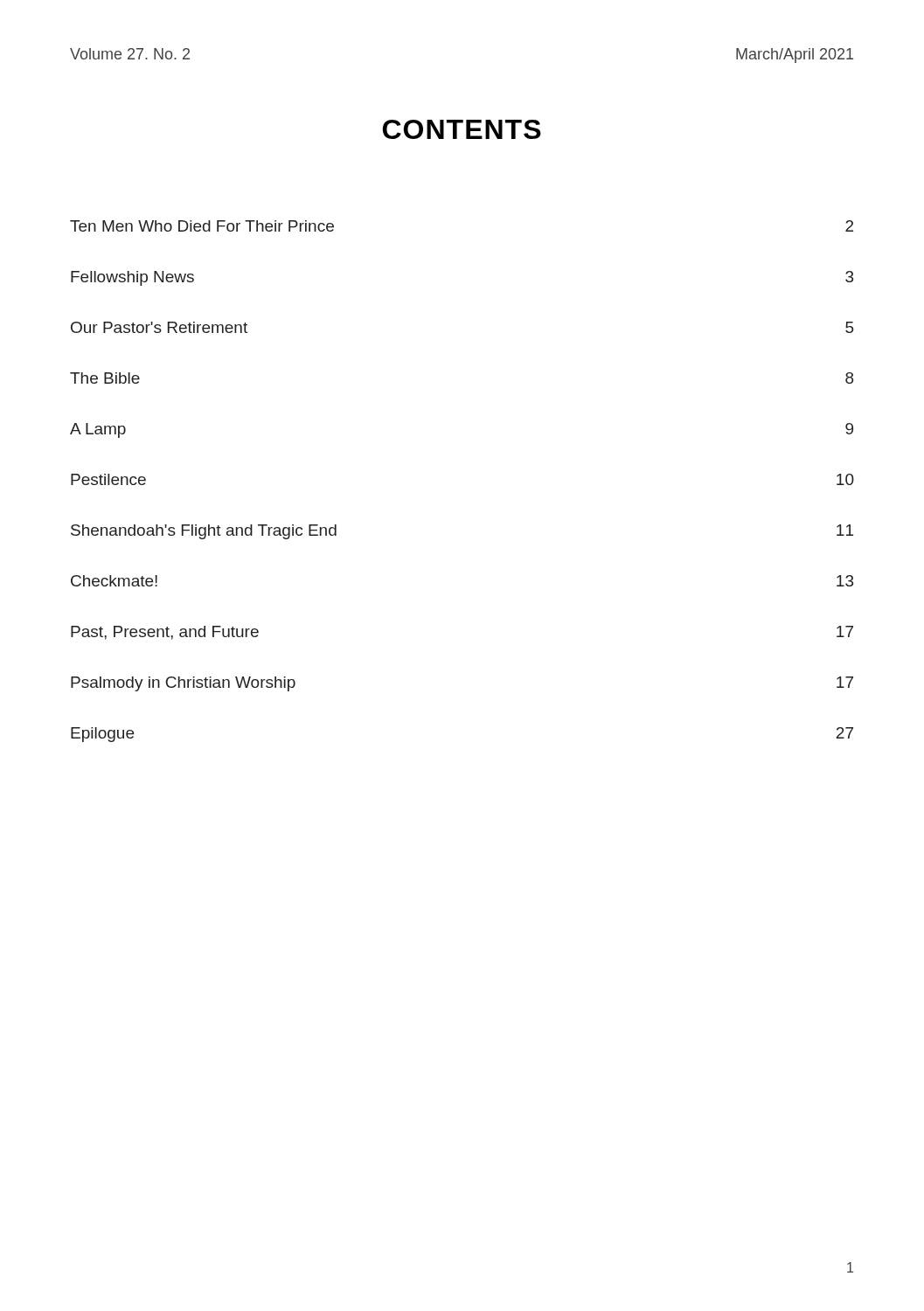Locate the text "Checkmate! 13"
Image resolution: width=924 pixels, height=1311 pixels.
(113, 581)
